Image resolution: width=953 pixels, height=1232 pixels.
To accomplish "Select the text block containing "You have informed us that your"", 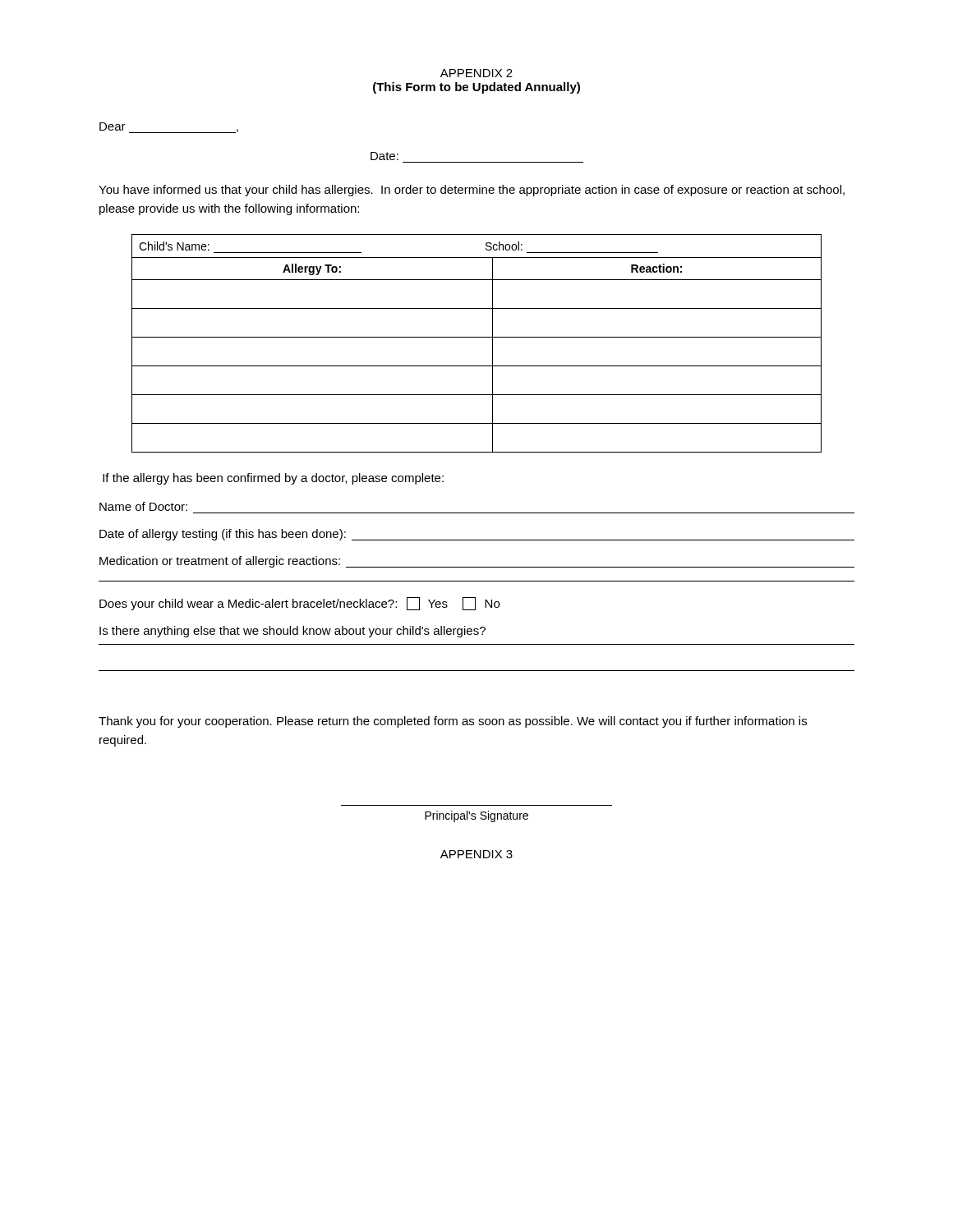I will coord(472,199).
